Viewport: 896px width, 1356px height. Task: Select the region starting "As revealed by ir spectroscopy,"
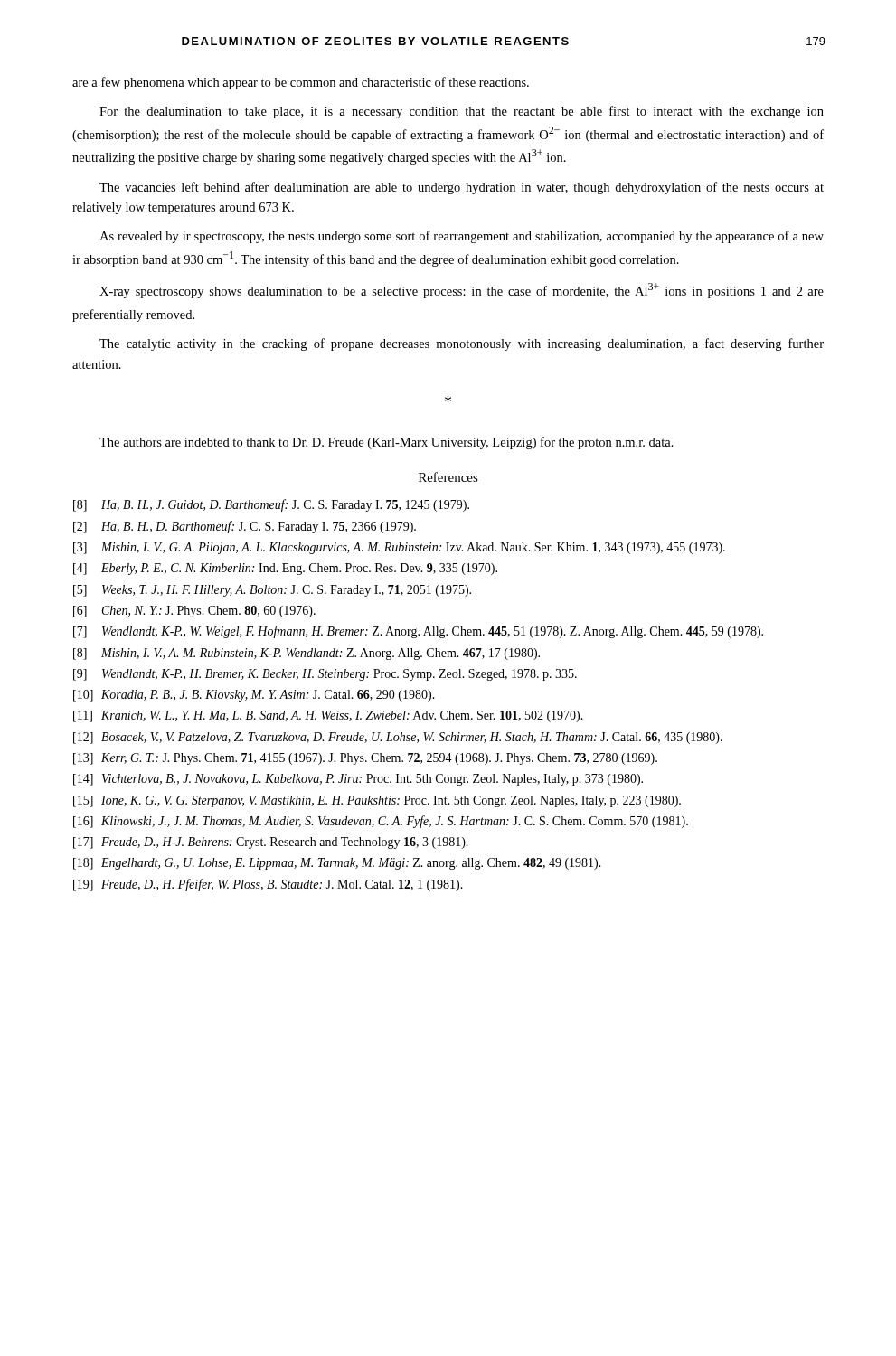click(448, 248)
